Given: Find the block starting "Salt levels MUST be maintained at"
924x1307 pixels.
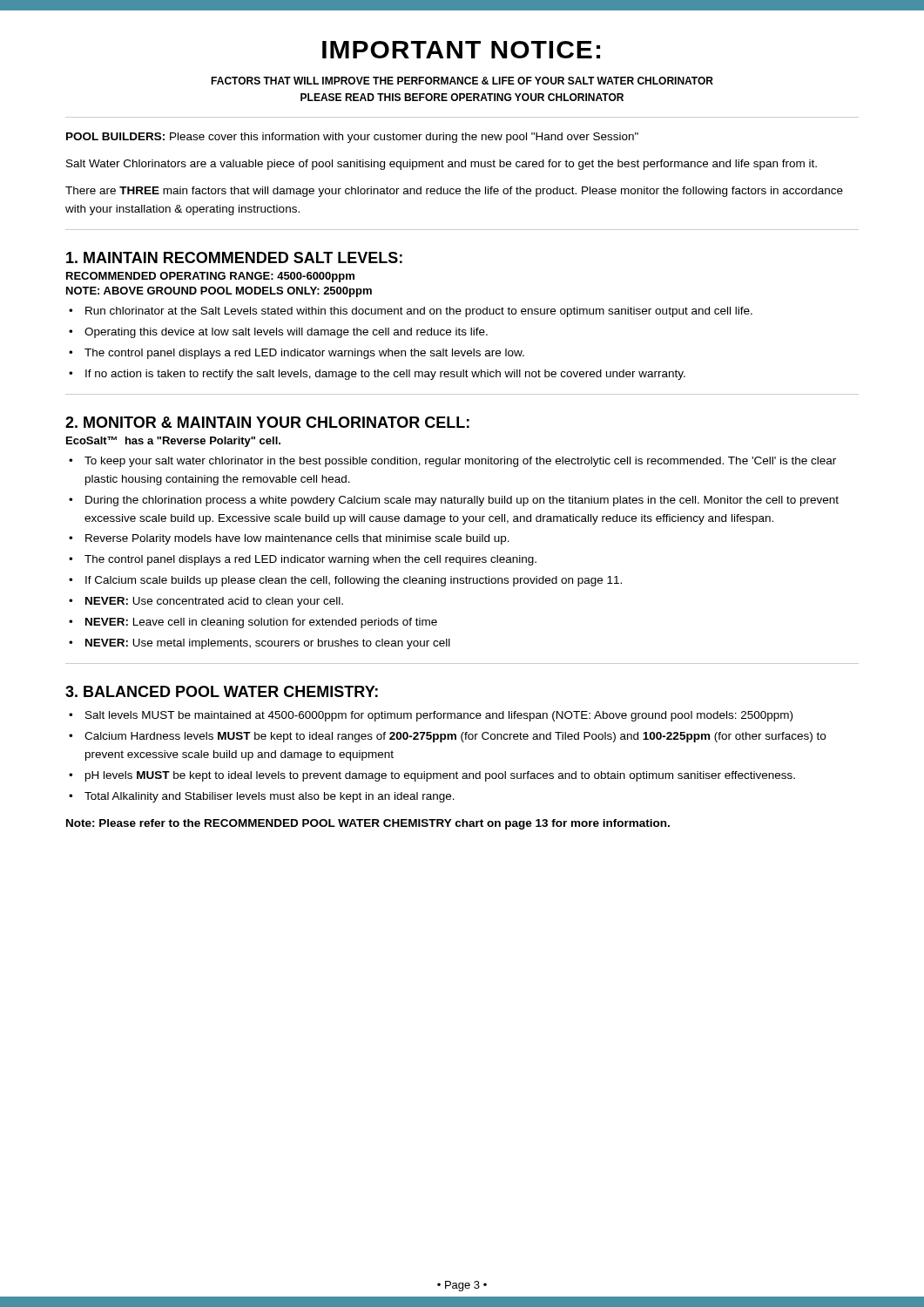Looking at the screenshot, I should click(x=439, y=715).
